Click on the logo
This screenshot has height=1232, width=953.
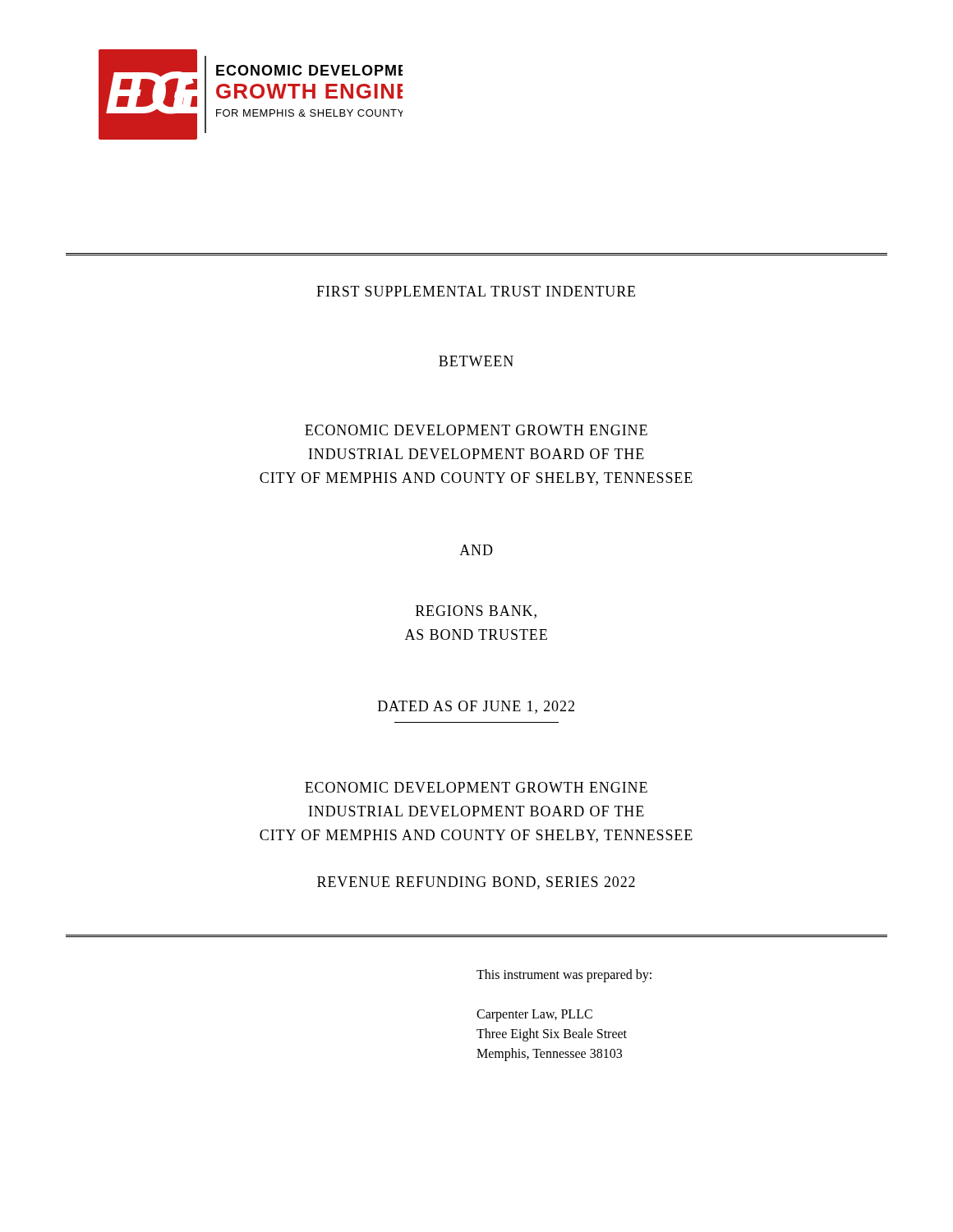click(263, 94)
